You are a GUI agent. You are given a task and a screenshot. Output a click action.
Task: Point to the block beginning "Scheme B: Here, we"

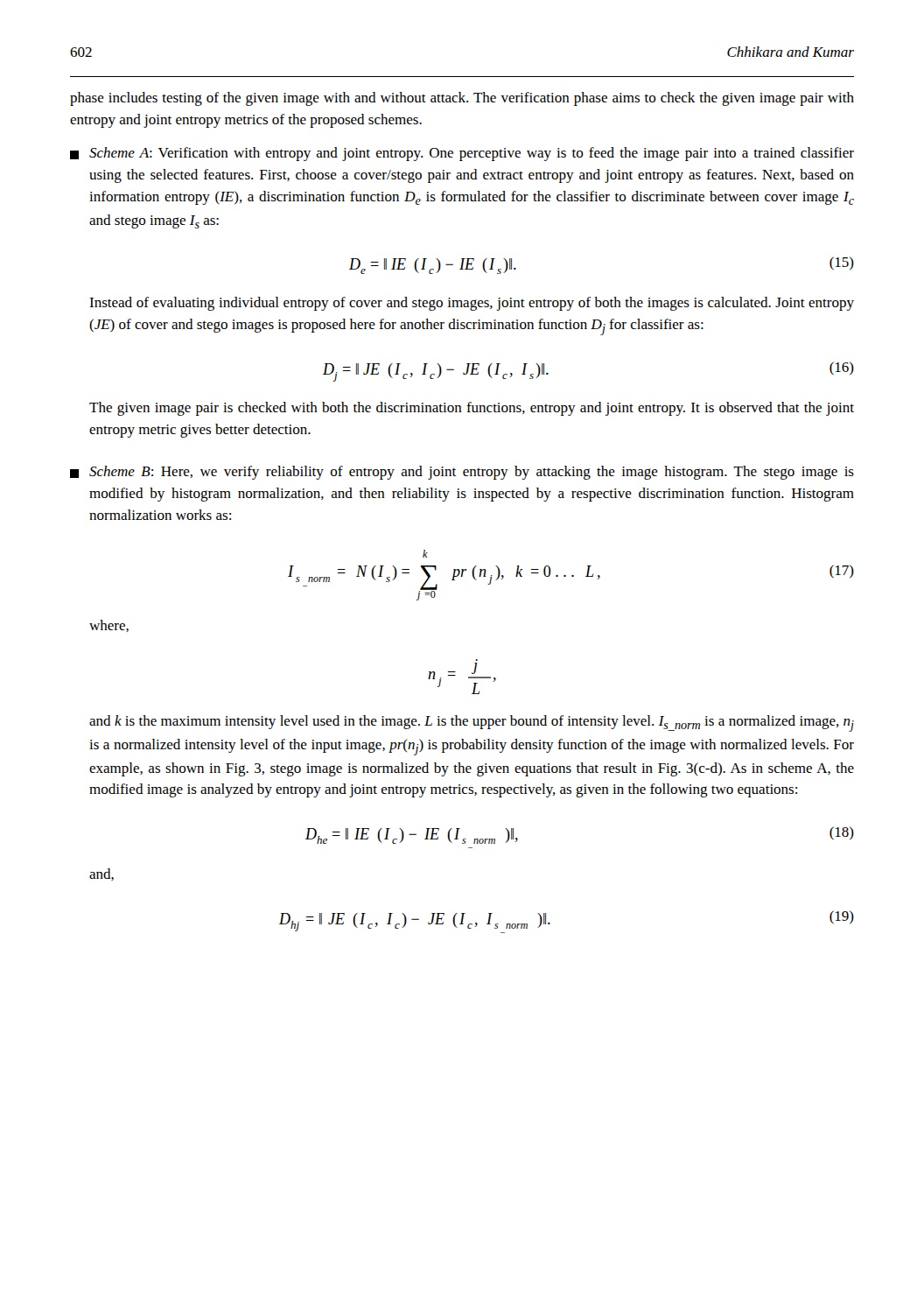pyautogui.click(x=462, y=705)
